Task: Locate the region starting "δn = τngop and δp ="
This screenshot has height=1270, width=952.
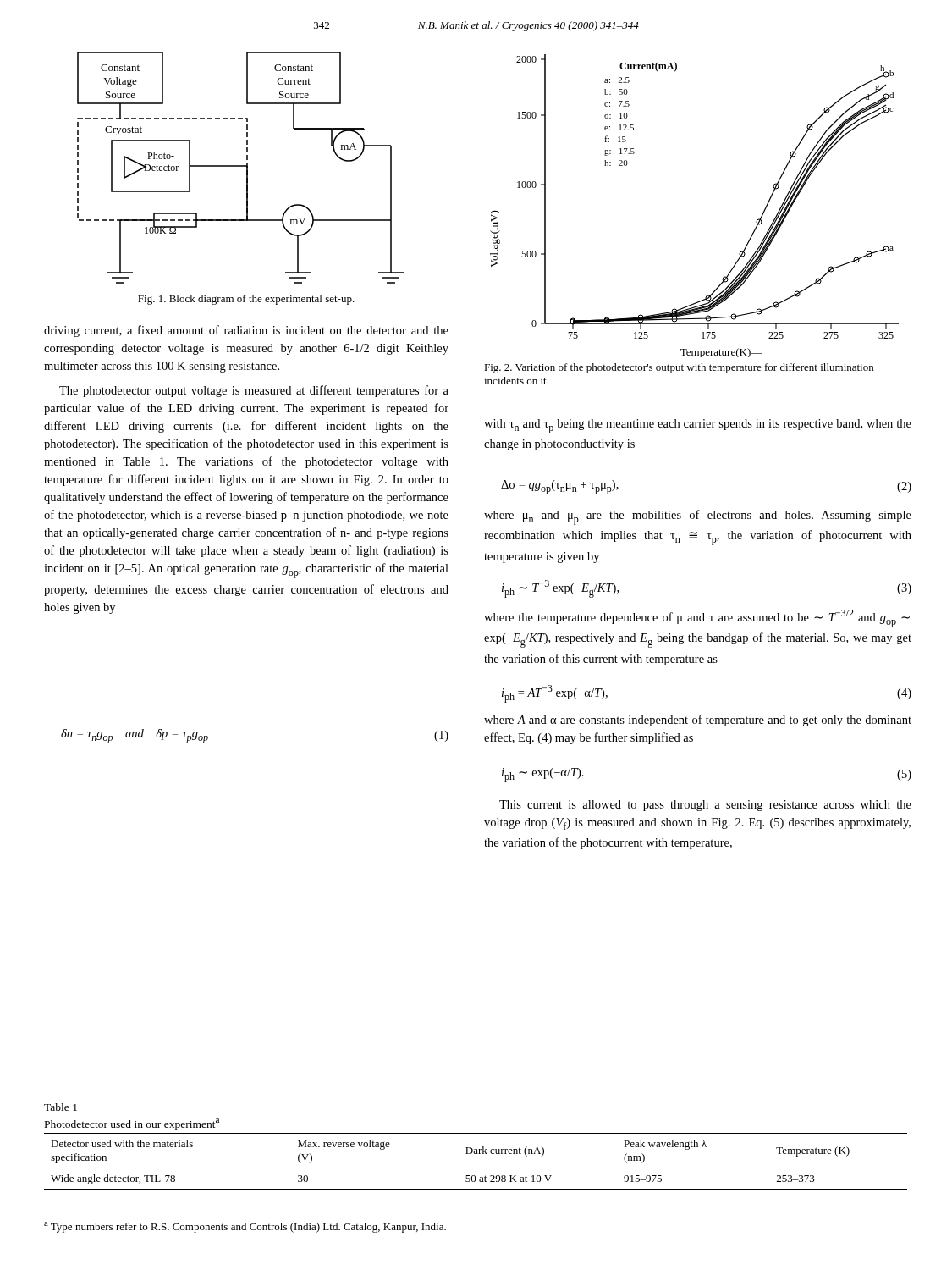Action: click(135, 737)
